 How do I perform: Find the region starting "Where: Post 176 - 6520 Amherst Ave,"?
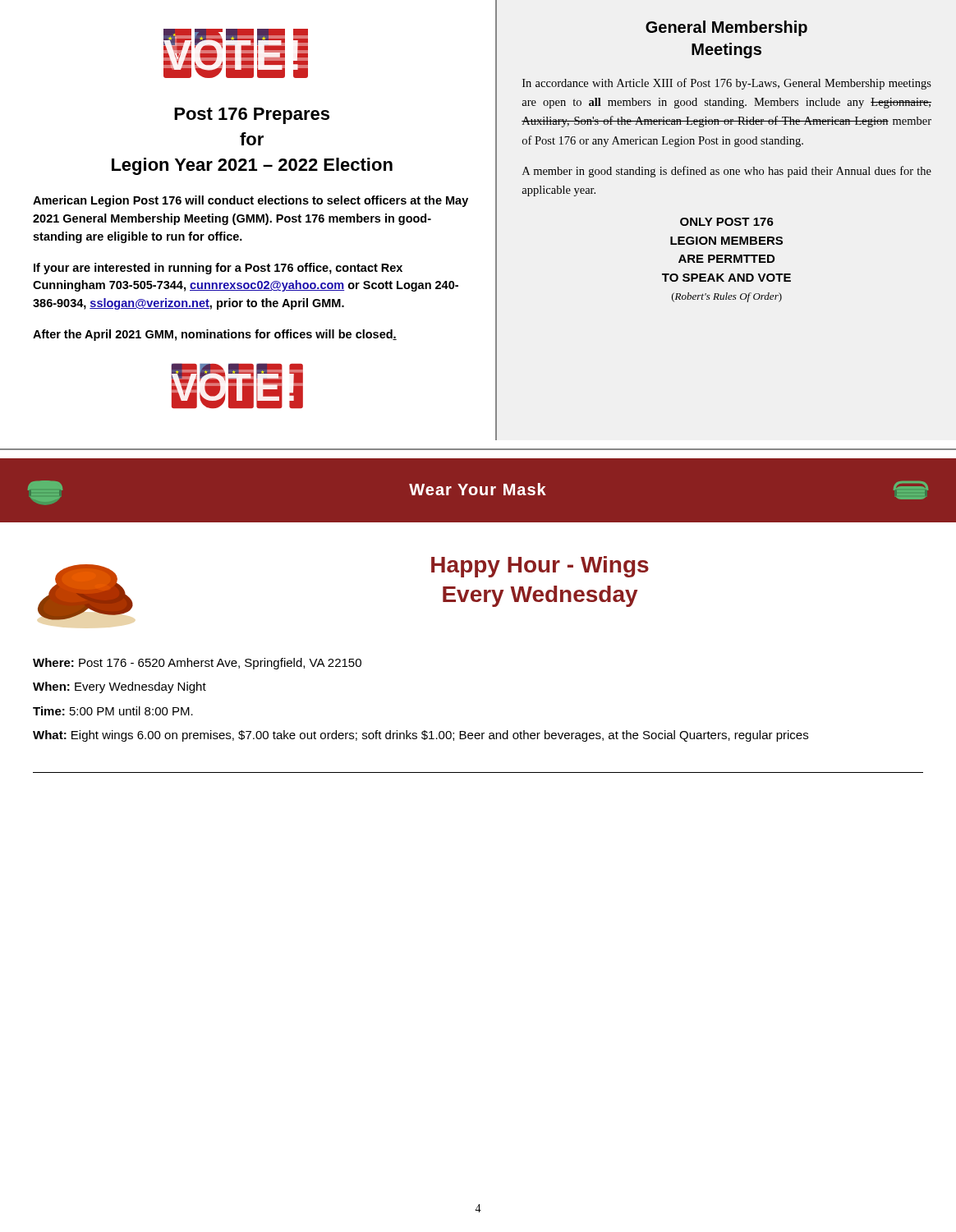(x=197, y=662)
